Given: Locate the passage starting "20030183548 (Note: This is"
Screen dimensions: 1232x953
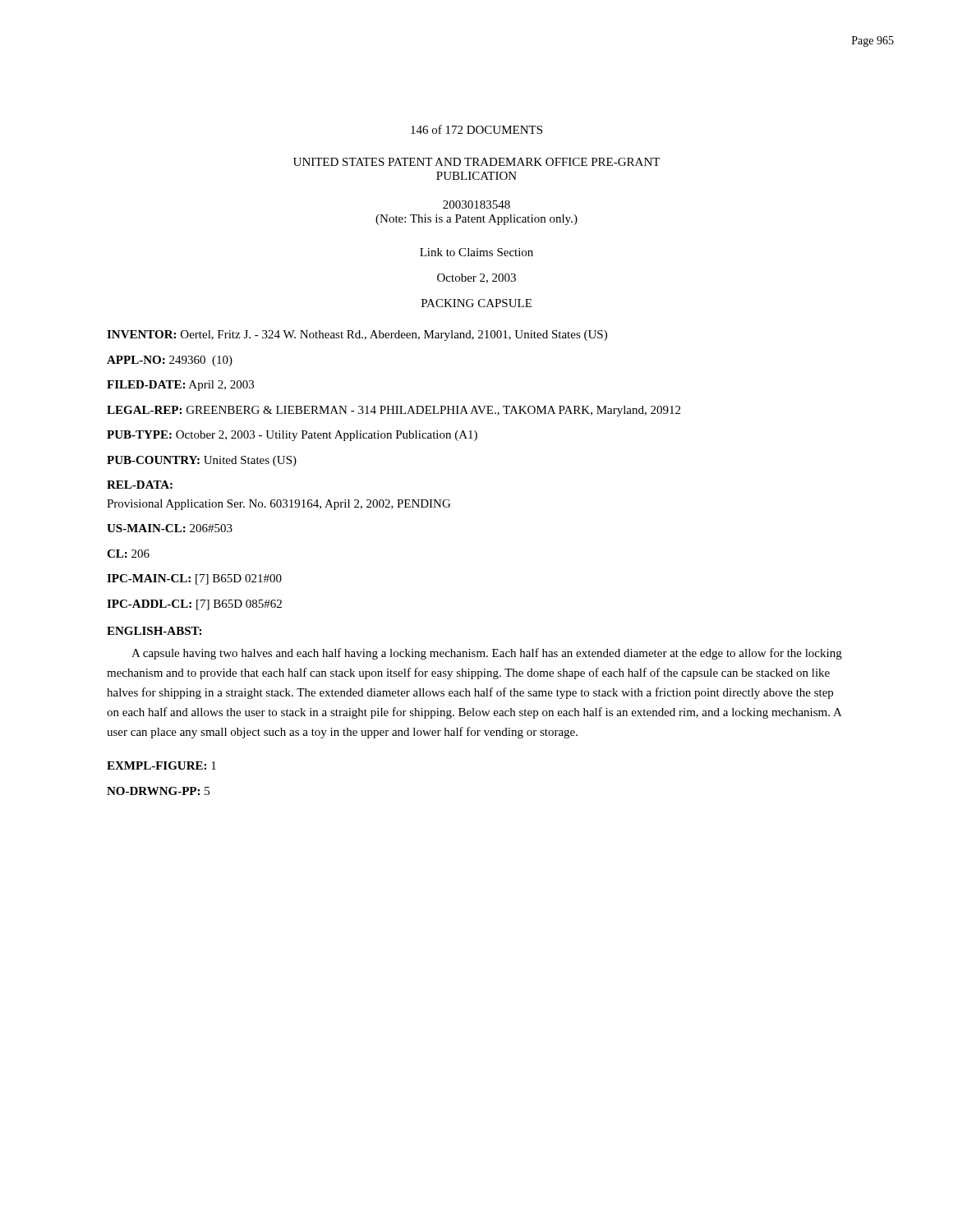Looking at the screenshot, I should 476,212.
